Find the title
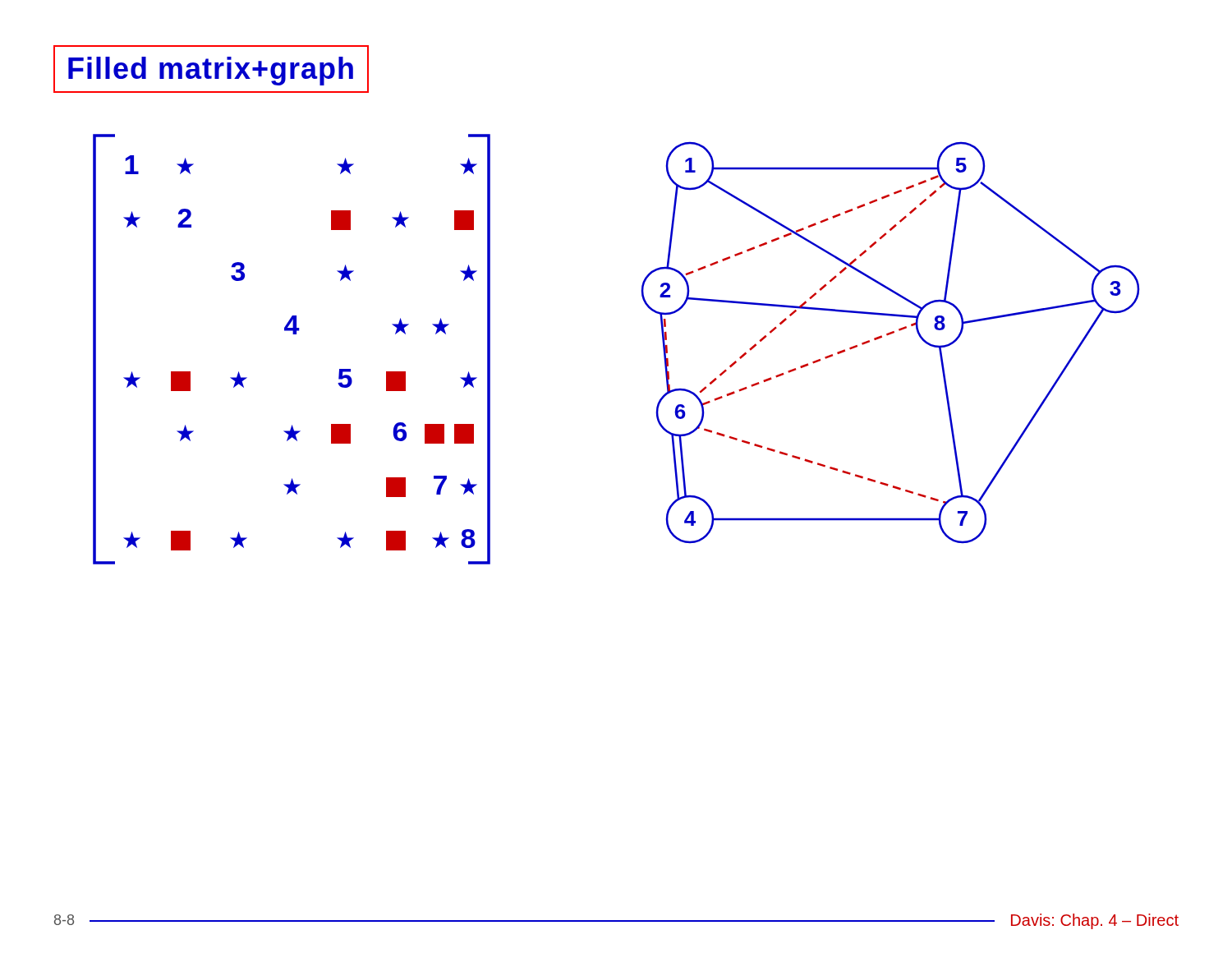 click(x=211, y=69)
